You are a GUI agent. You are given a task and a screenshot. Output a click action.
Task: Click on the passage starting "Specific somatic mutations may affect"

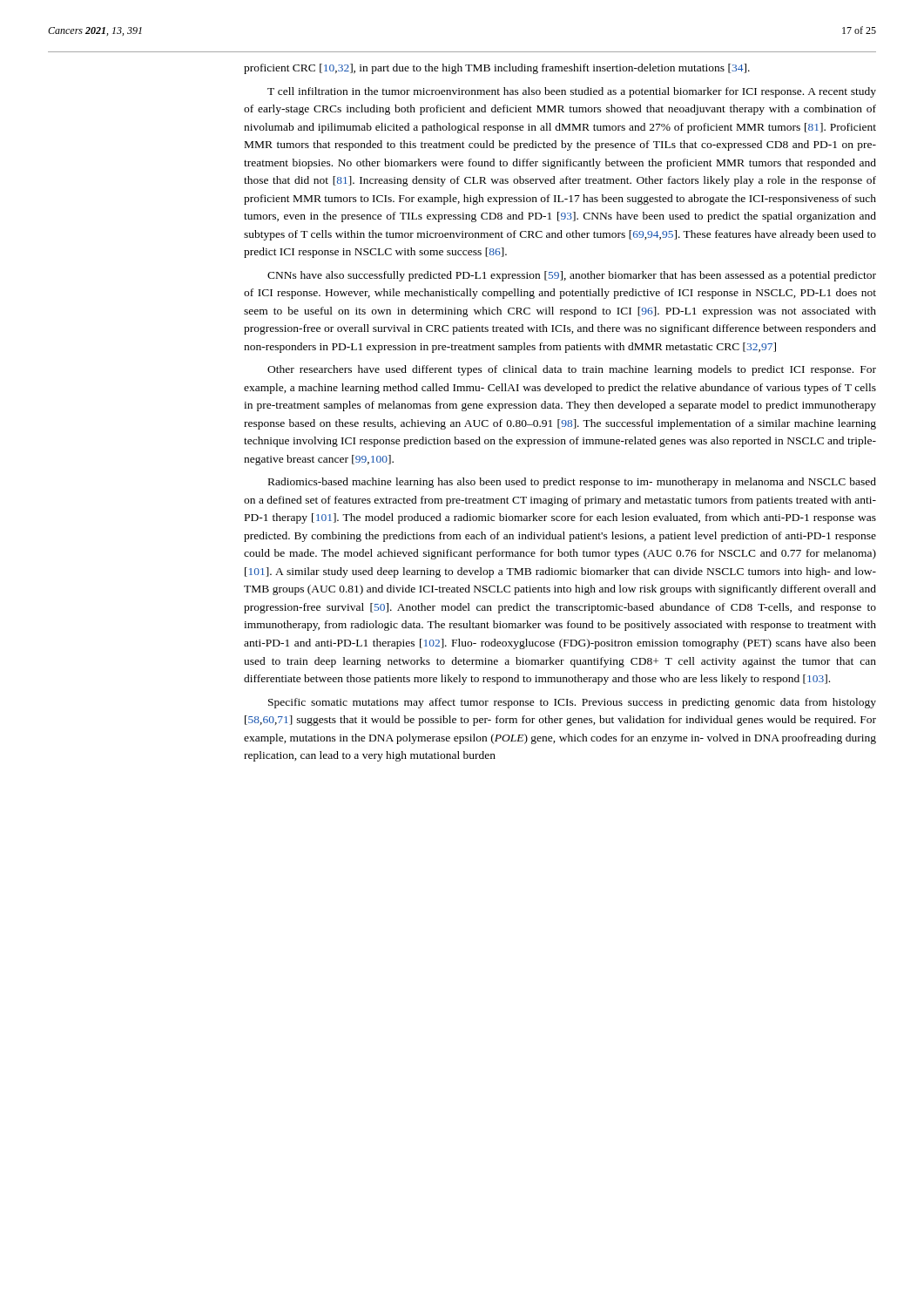[560, 729]
